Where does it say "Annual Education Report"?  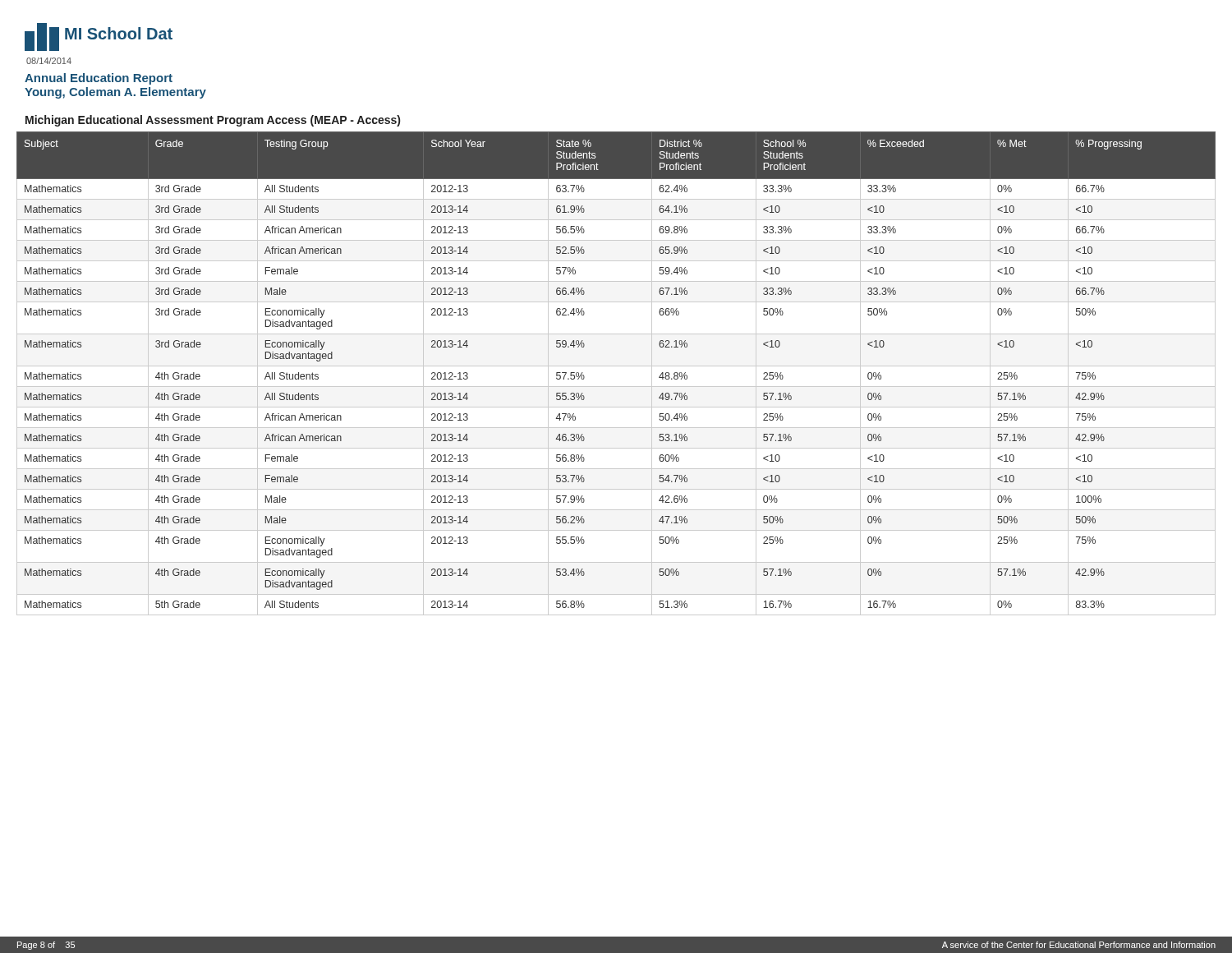(99, 78)
